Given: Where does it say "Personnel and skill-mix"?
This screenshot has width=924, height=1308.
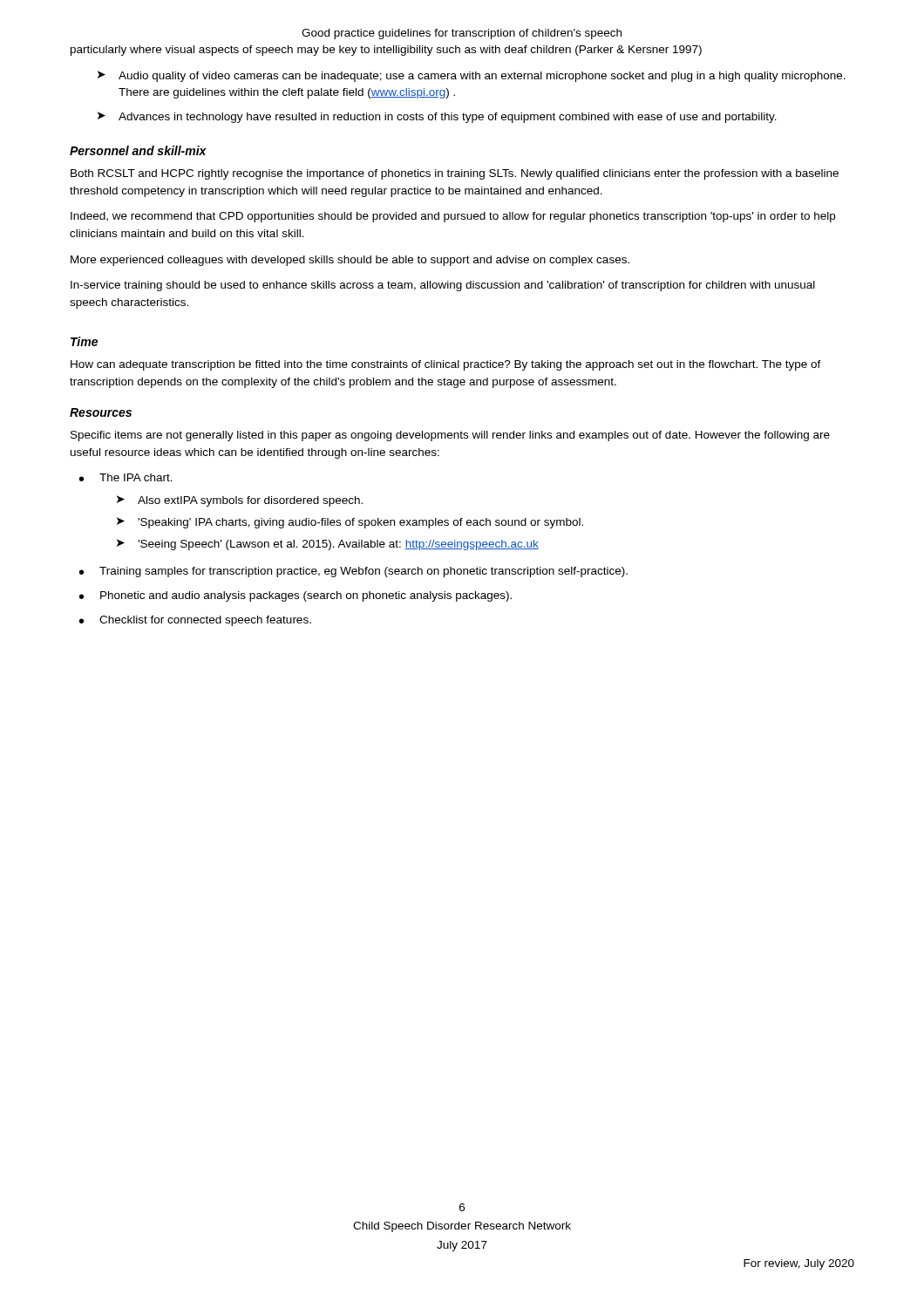Looking at the screenshot, I should 138,151.
